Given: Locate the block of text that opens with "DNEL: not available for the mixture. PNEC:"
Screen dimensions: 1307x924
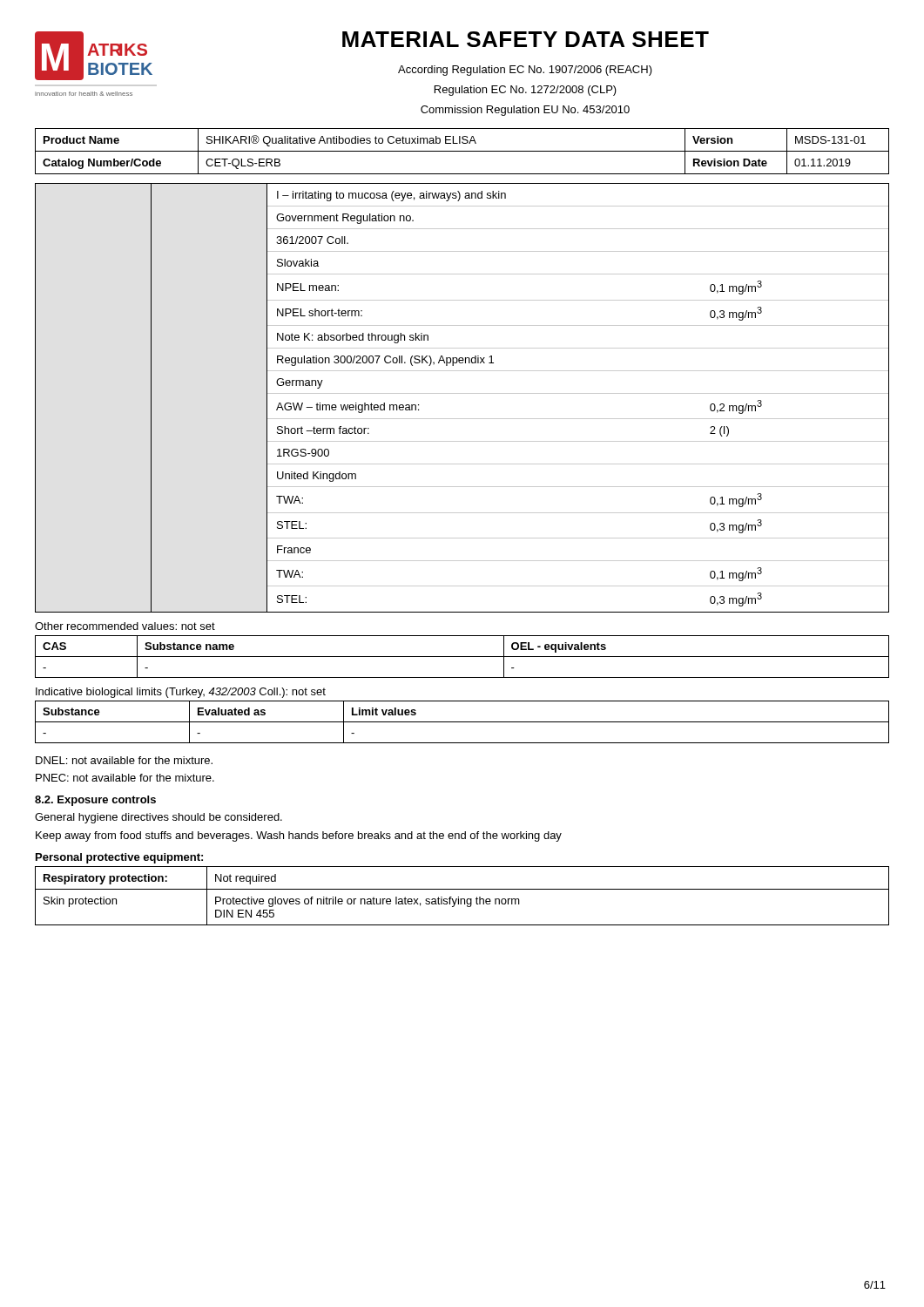Looking at the screenshot, I should [125, 769].
